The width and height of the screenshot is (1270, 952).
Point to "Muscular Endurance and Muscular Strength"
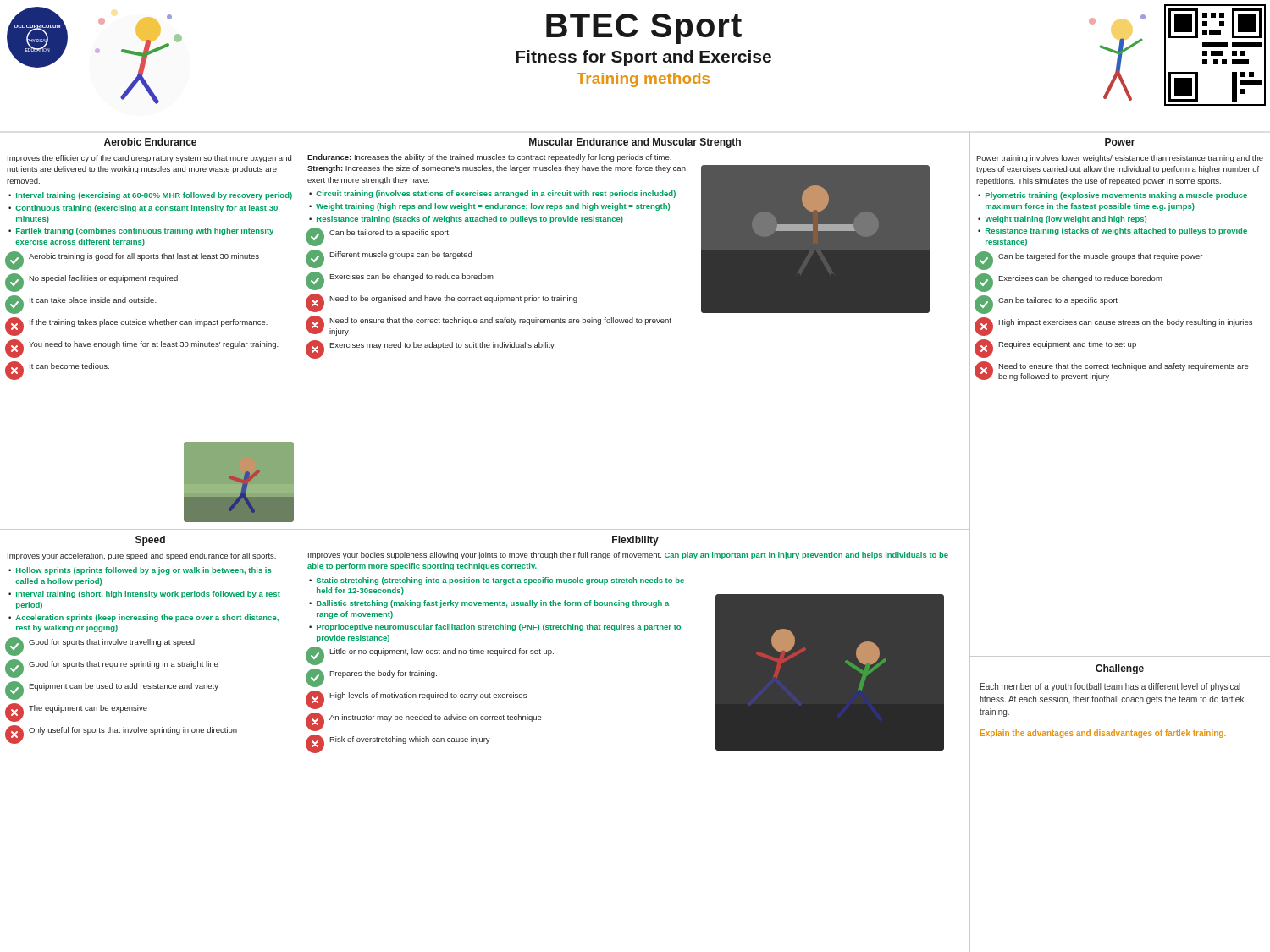tap(635, 142)
